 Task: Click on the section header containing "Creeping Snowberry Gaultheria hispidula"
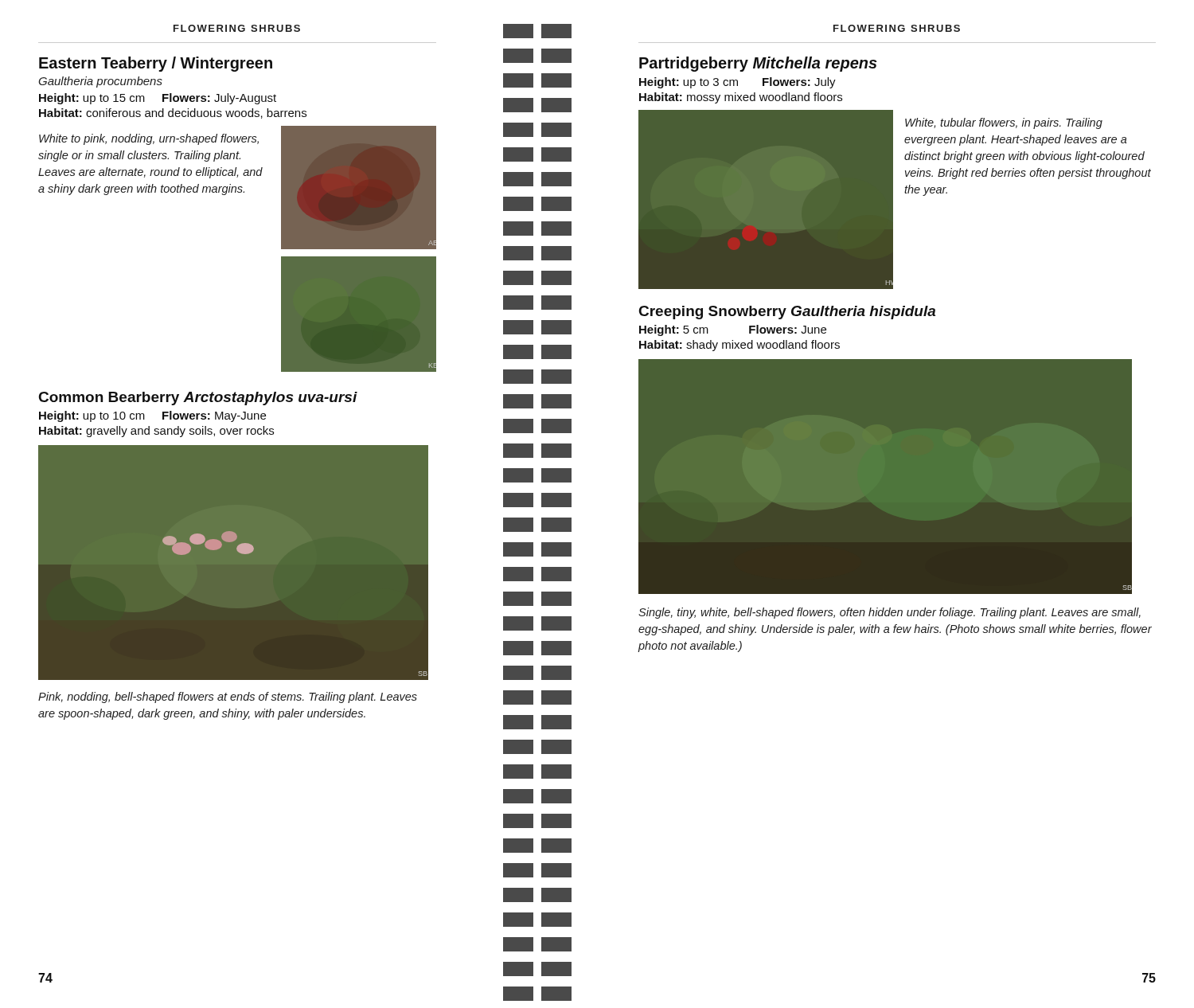(787, 311)
